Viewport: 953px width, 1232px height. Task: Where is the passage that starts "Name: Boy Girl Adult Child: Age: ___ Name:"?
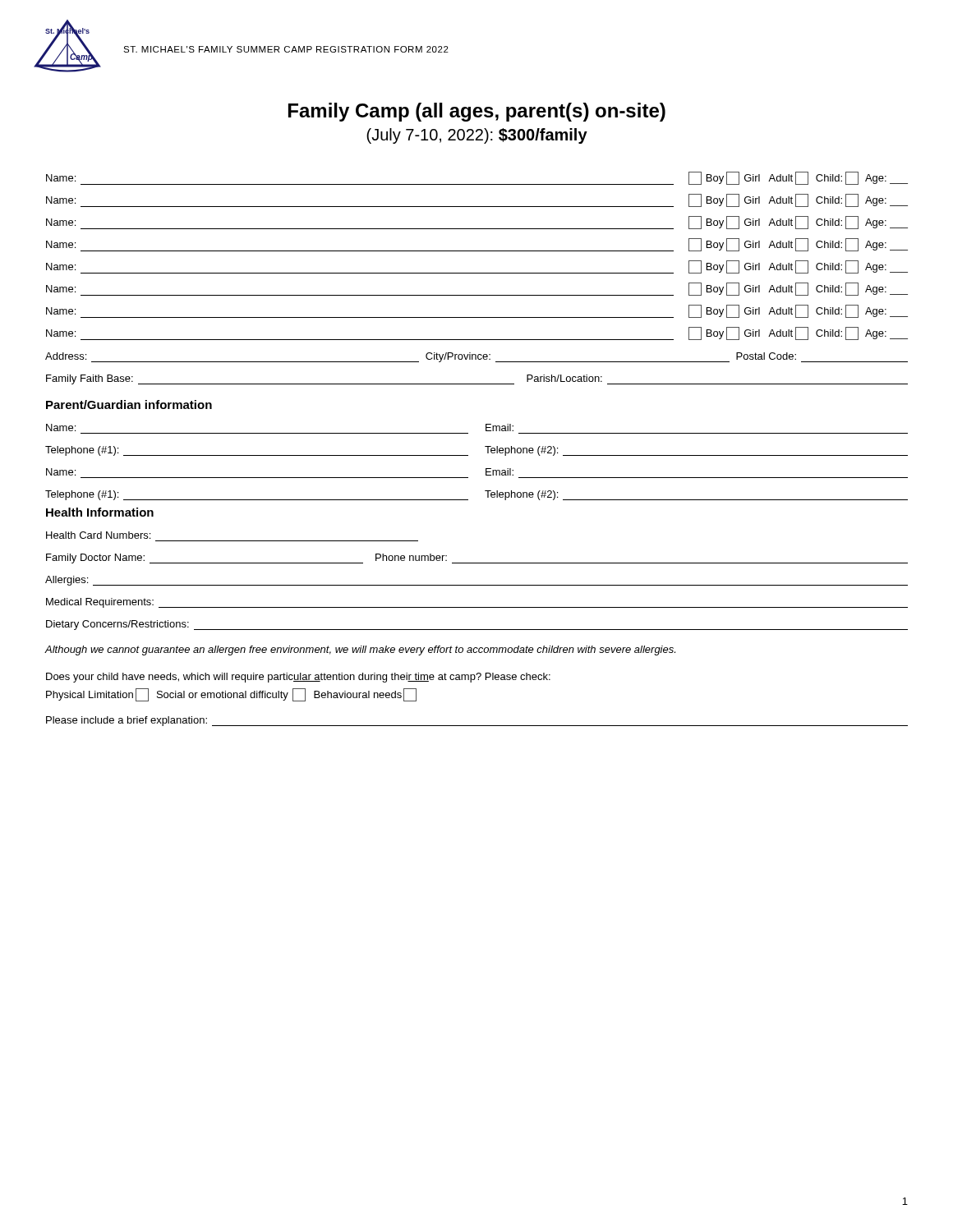pos(476,255)
